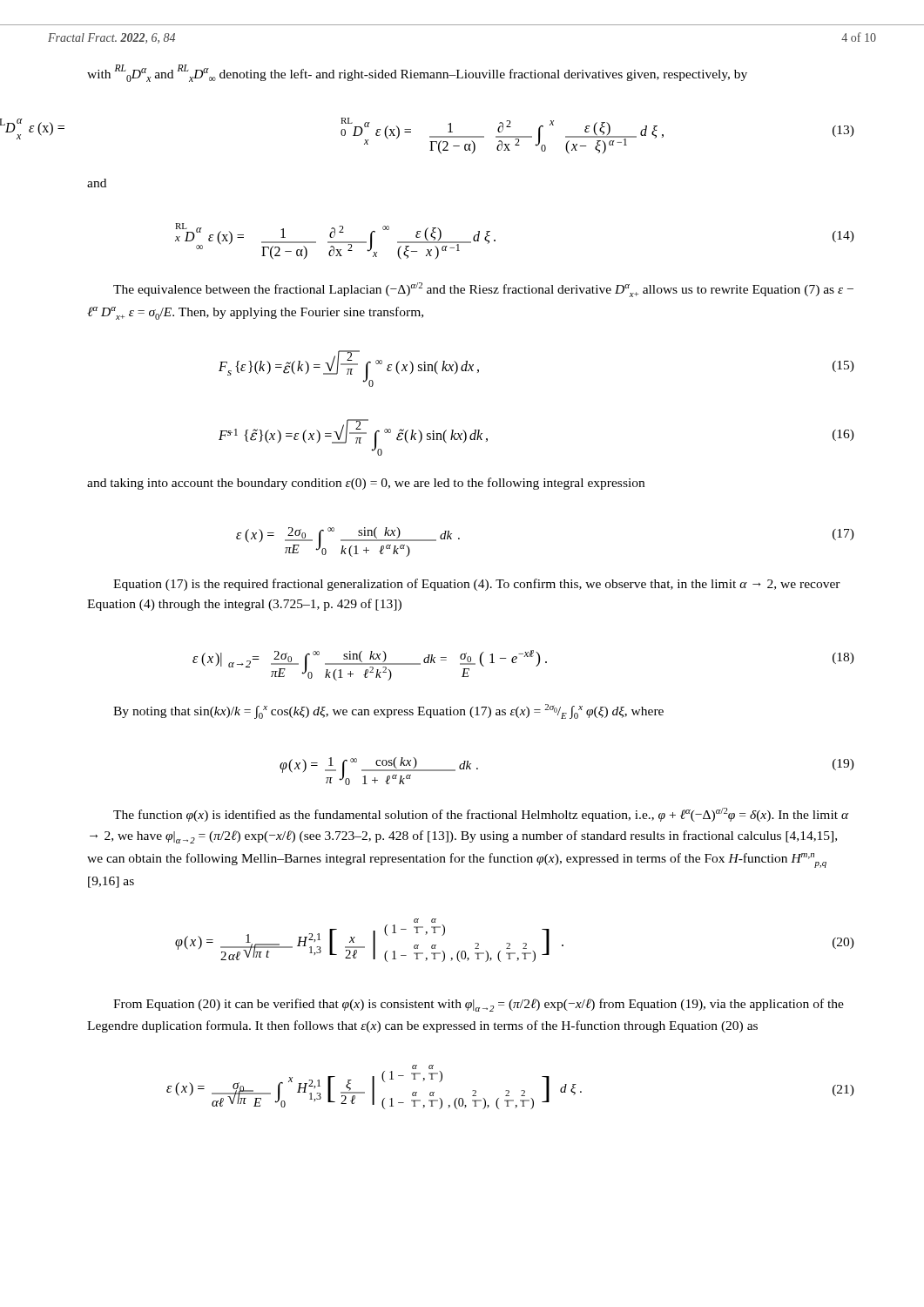Find the text block that reads "The function φ(x) is identified as the"
924x1307 pixels.
click(468, 846)
